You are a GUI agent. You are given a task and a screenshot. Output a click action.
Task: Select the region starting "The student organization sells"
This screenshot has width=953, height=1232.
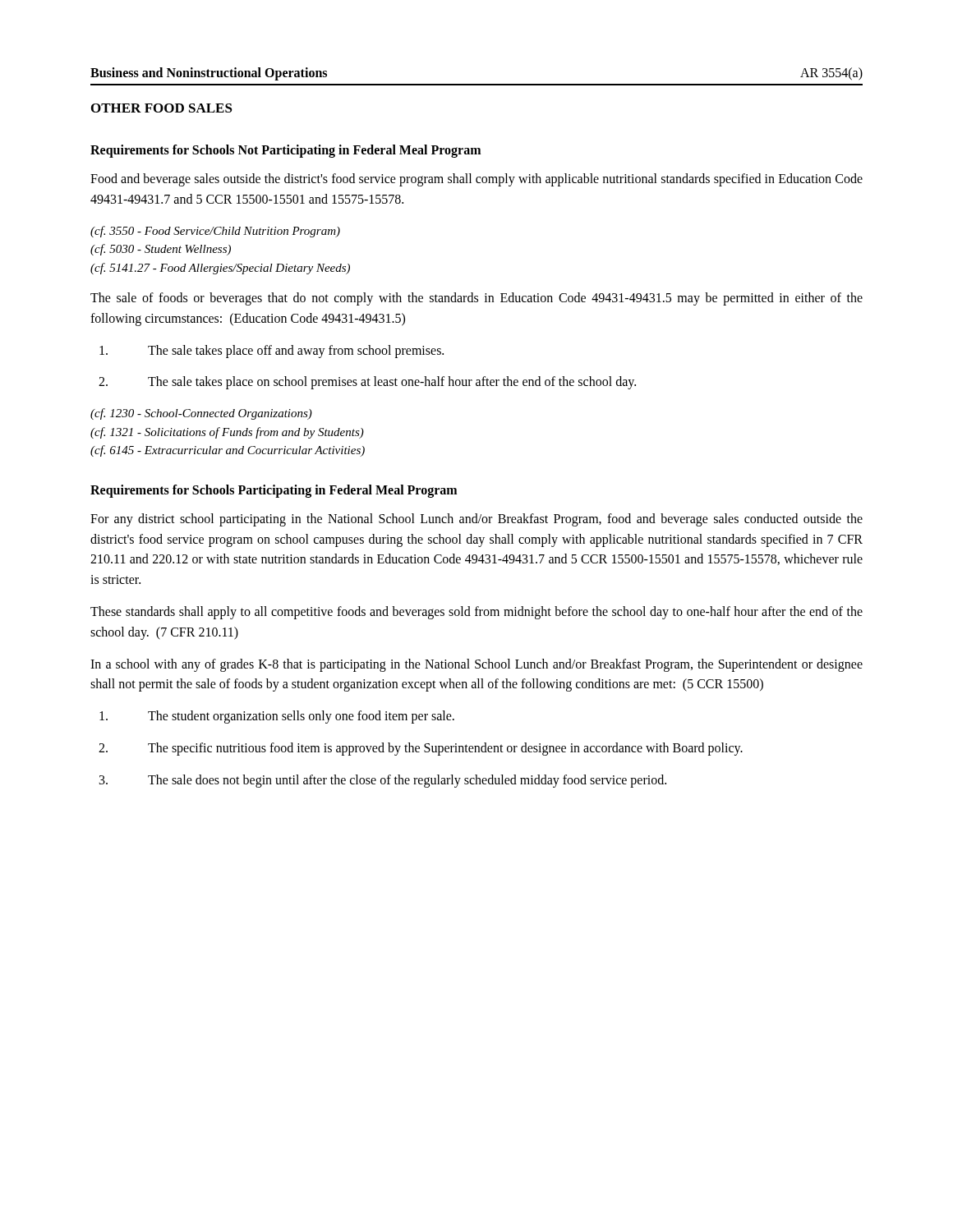(277, 717)
